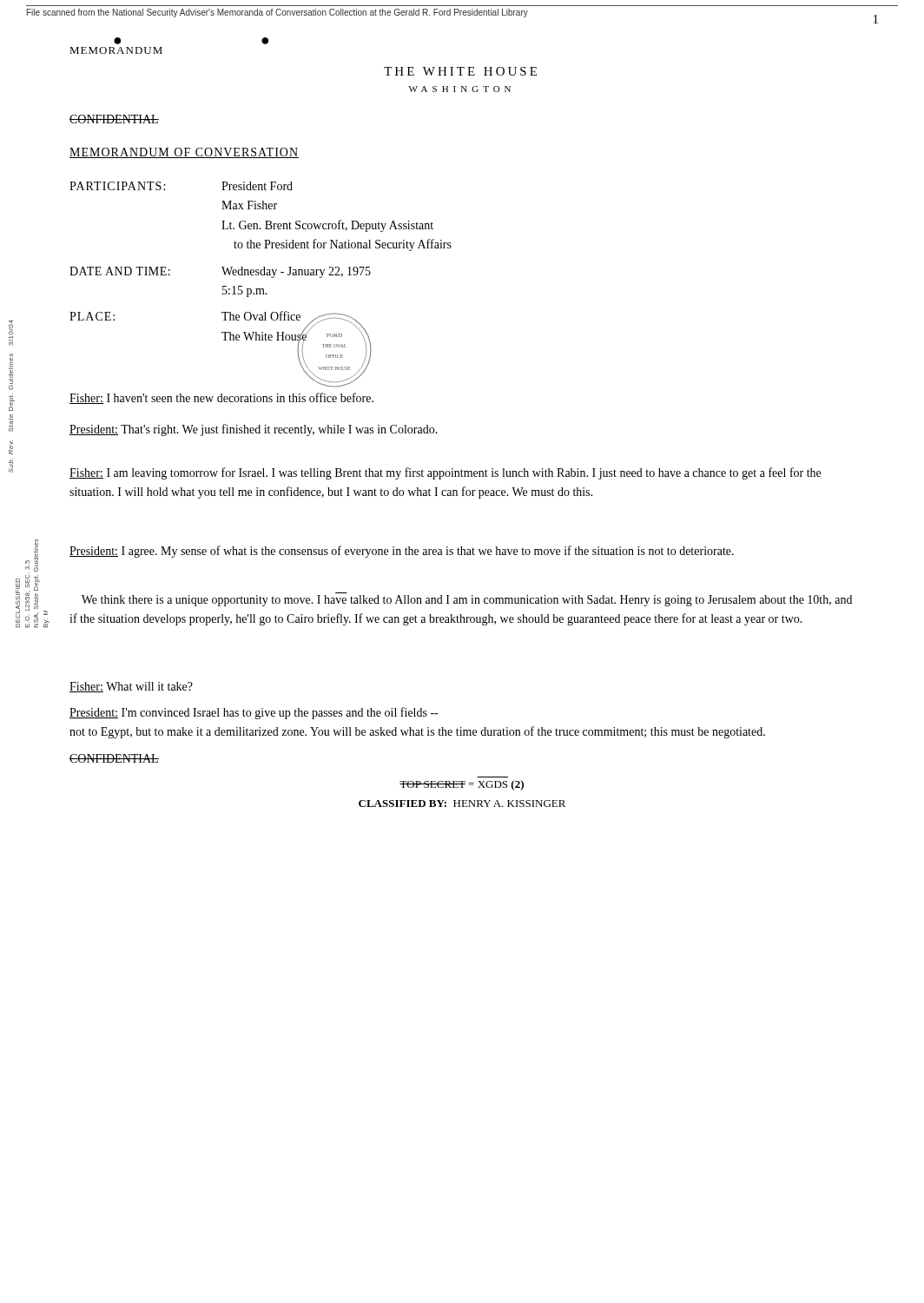The height and width of the screenshot is (1303, 924).
Task: Click on the text block with the text "President: That's right. We just finished it recently,"
Action: point(254,430)
